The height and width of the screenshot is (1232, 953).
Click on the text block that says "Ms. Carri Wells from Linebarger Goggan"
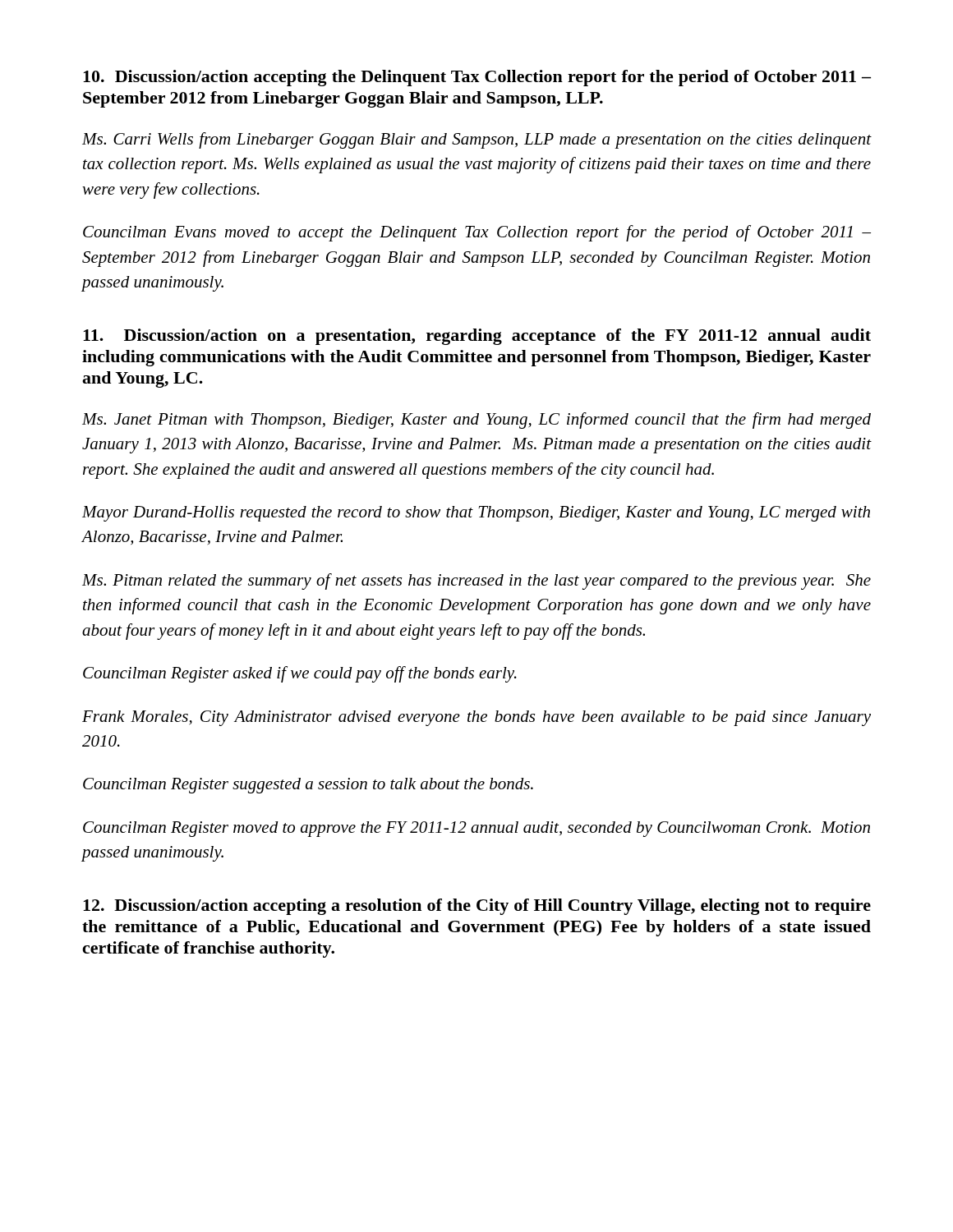point(476,164)
